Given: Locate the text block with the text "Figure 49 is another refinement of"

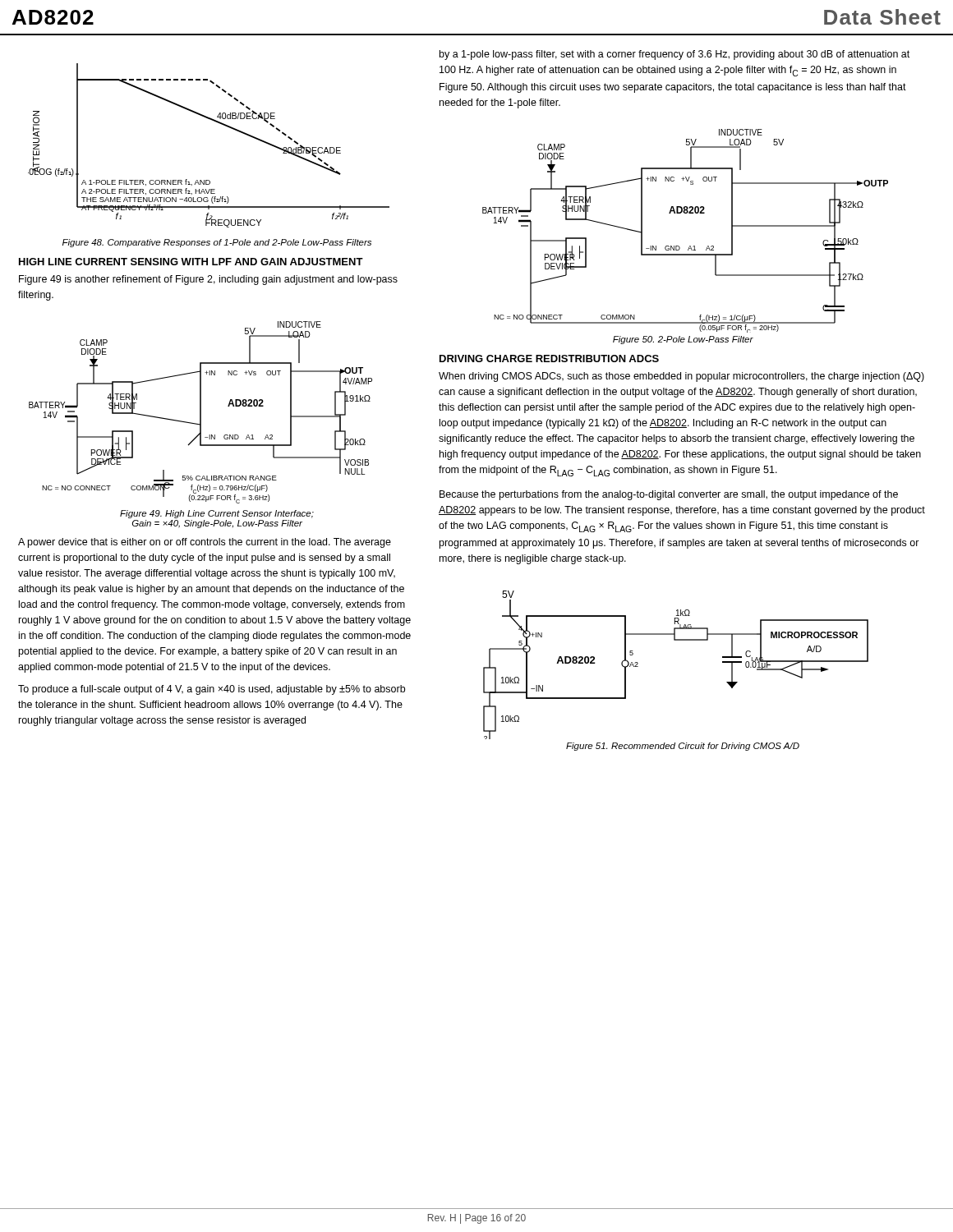Looking at the screenshot, I should click(x=208, y=287).
